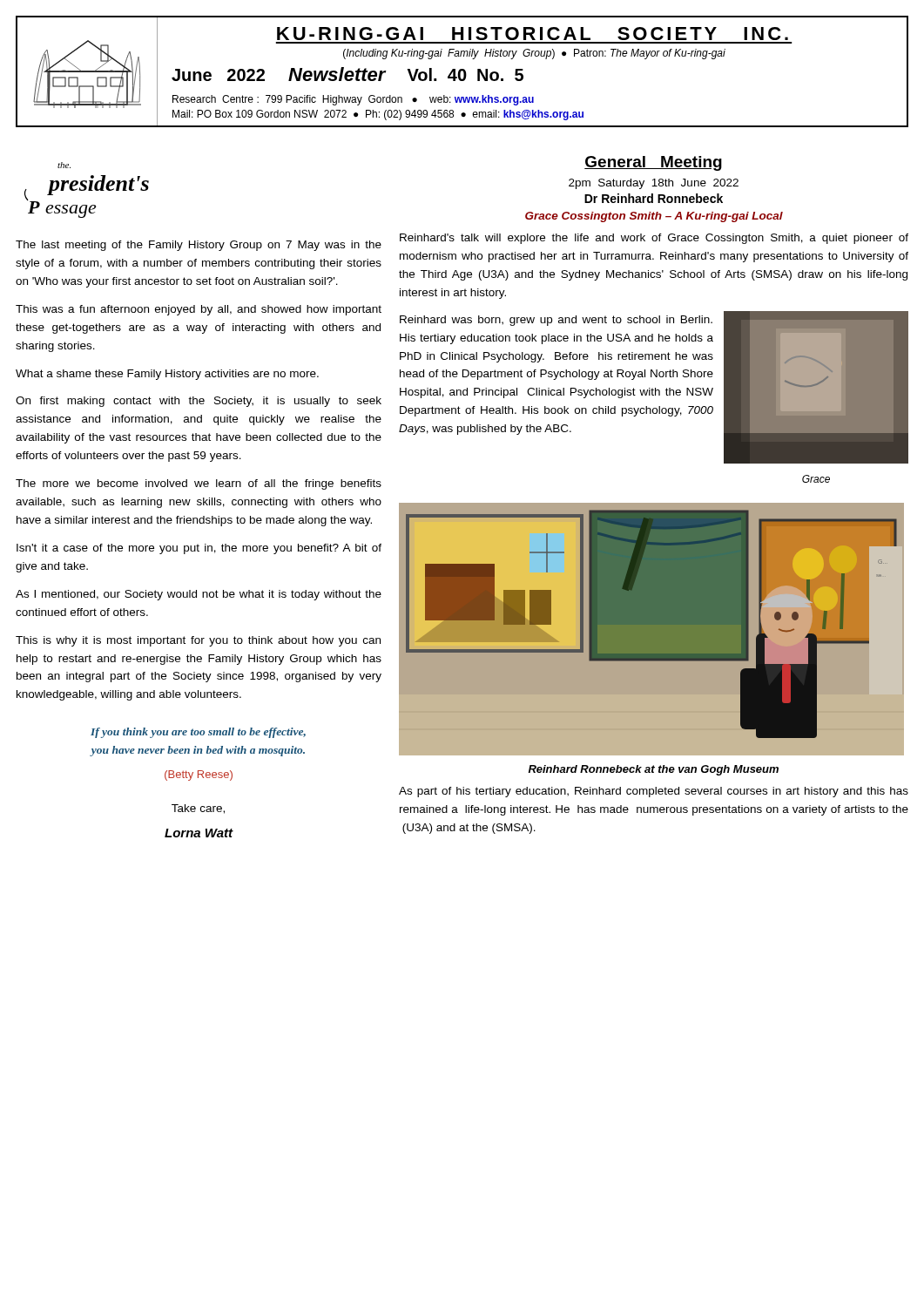This screenshot has width=924, height=1307.
Task: Find the text block starting "What a shame these Family History"
Action: [x=168, y=373]
